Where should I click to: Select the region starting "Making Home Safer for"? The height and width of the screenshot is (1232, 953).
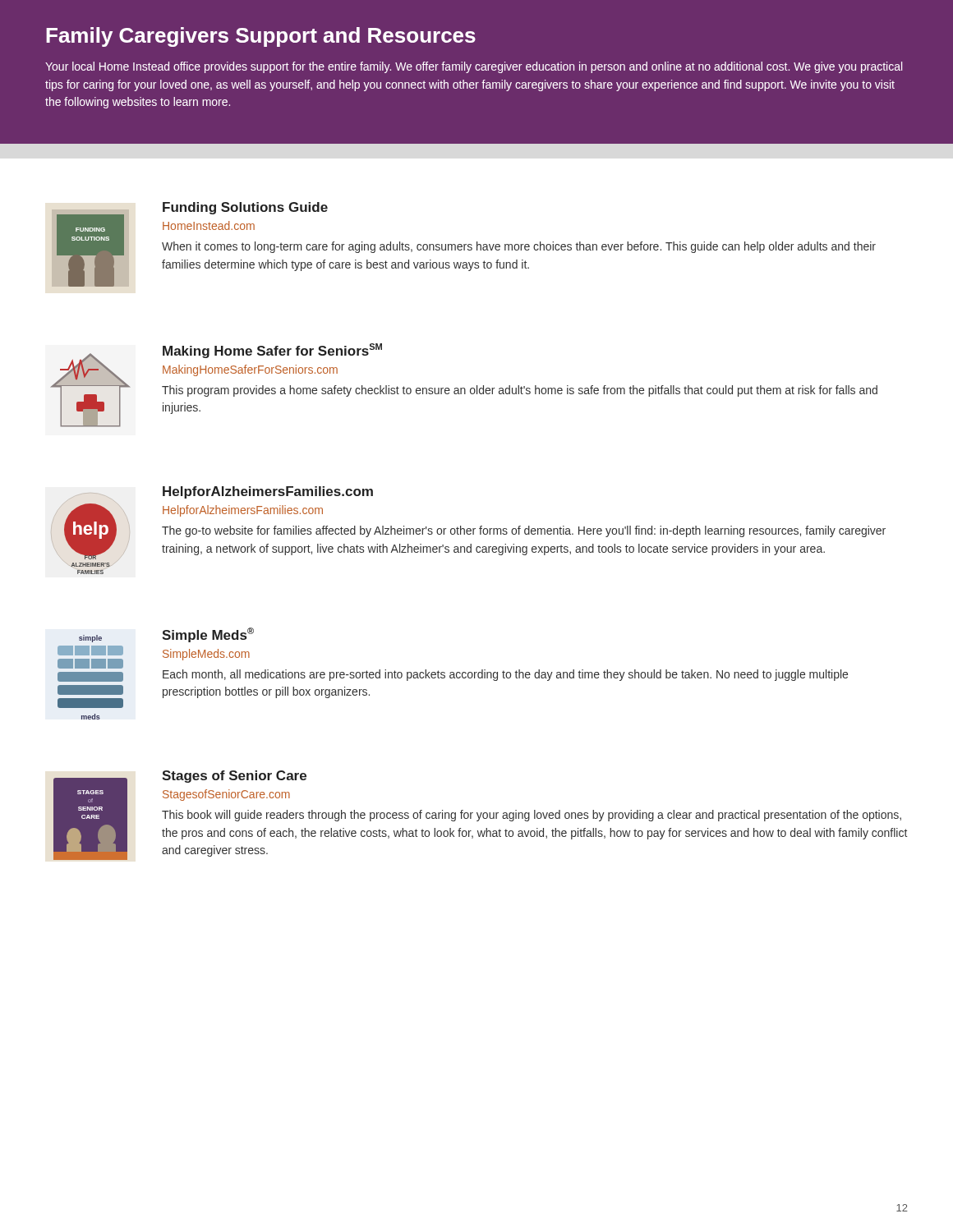click(x=272, y=350)
